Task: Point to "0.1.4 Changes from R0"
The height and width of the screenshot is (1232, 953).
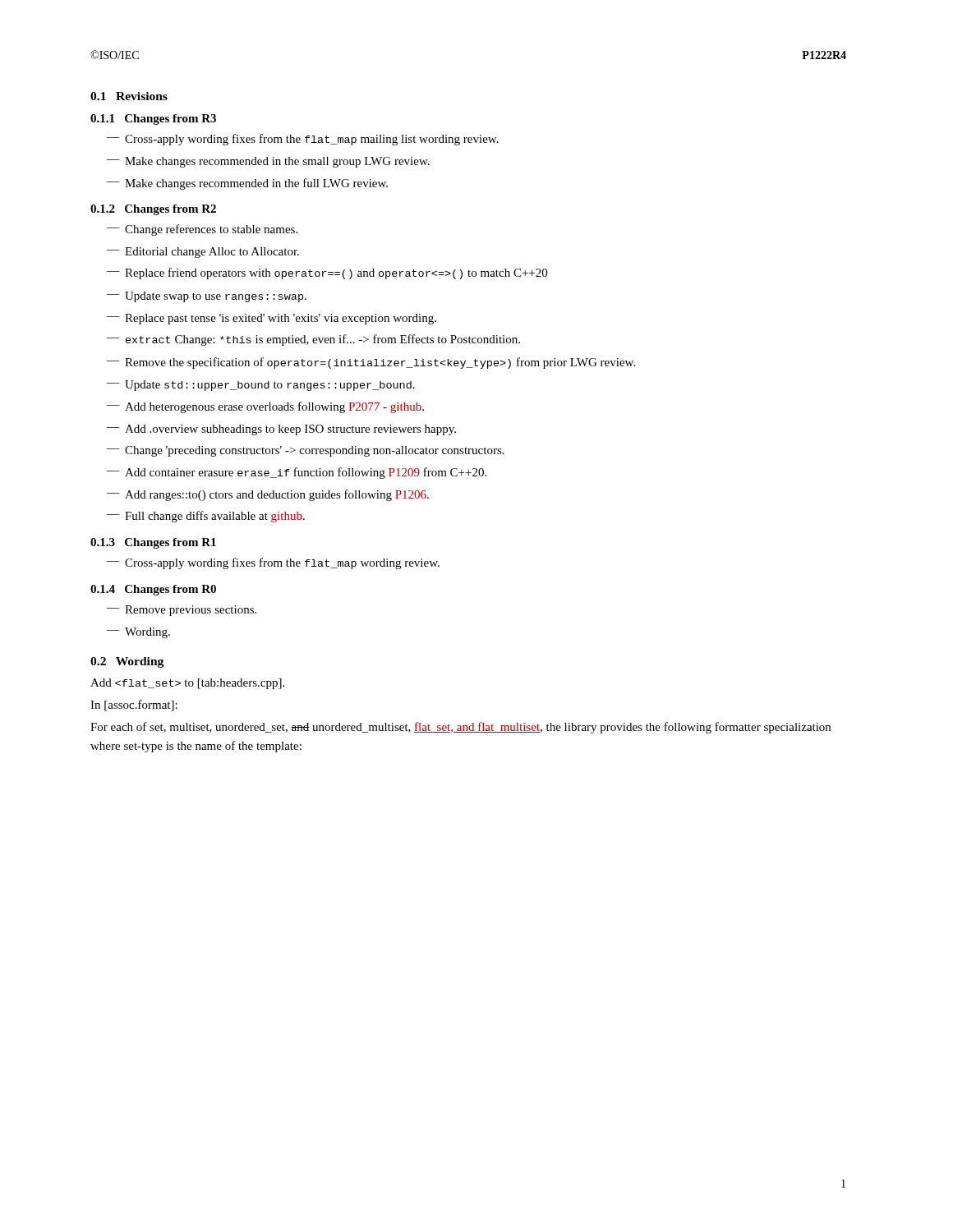Action: (153, 590)
